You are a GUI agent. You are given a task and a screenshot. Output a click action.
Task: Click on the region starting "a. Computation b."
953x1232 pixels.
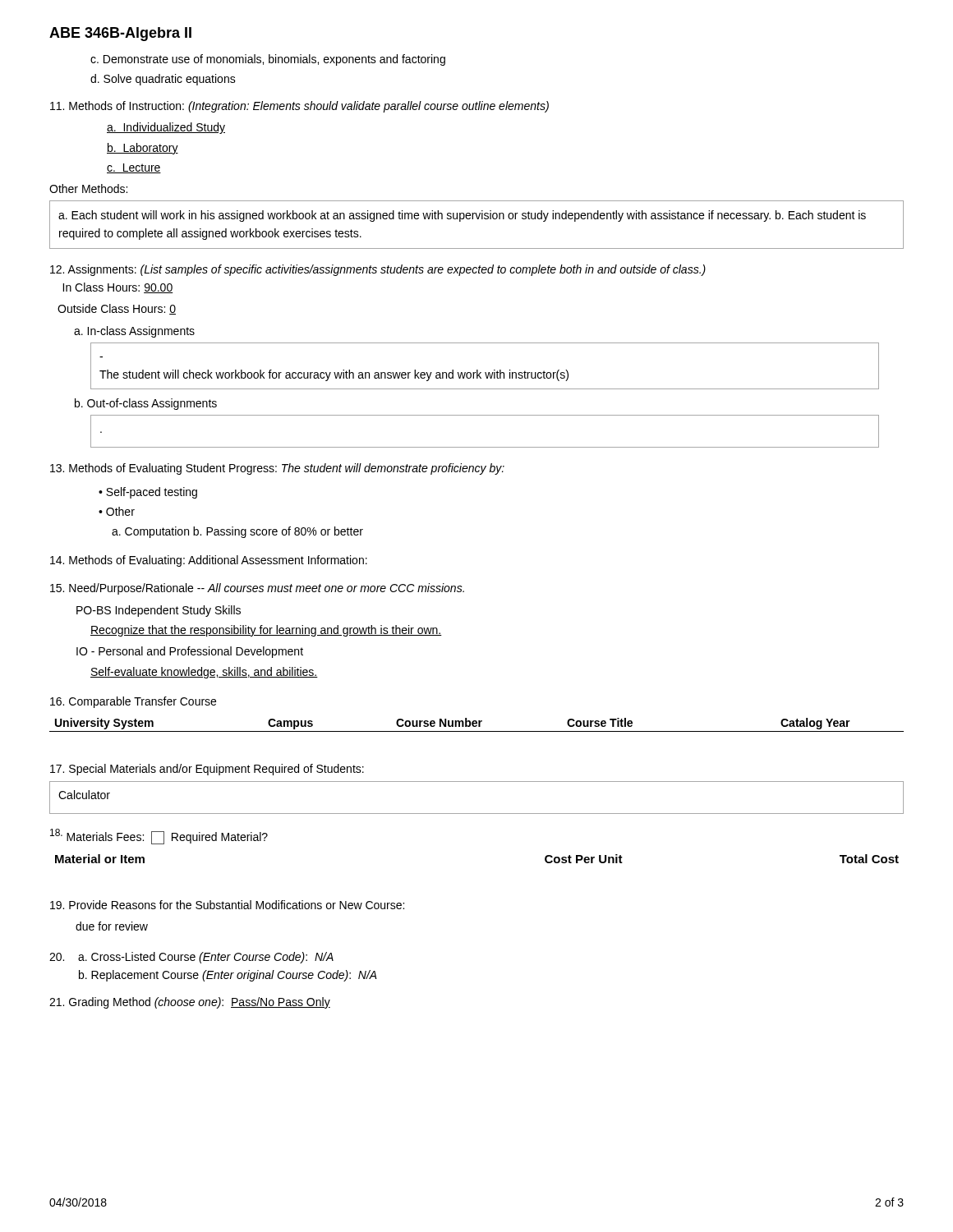237,532
